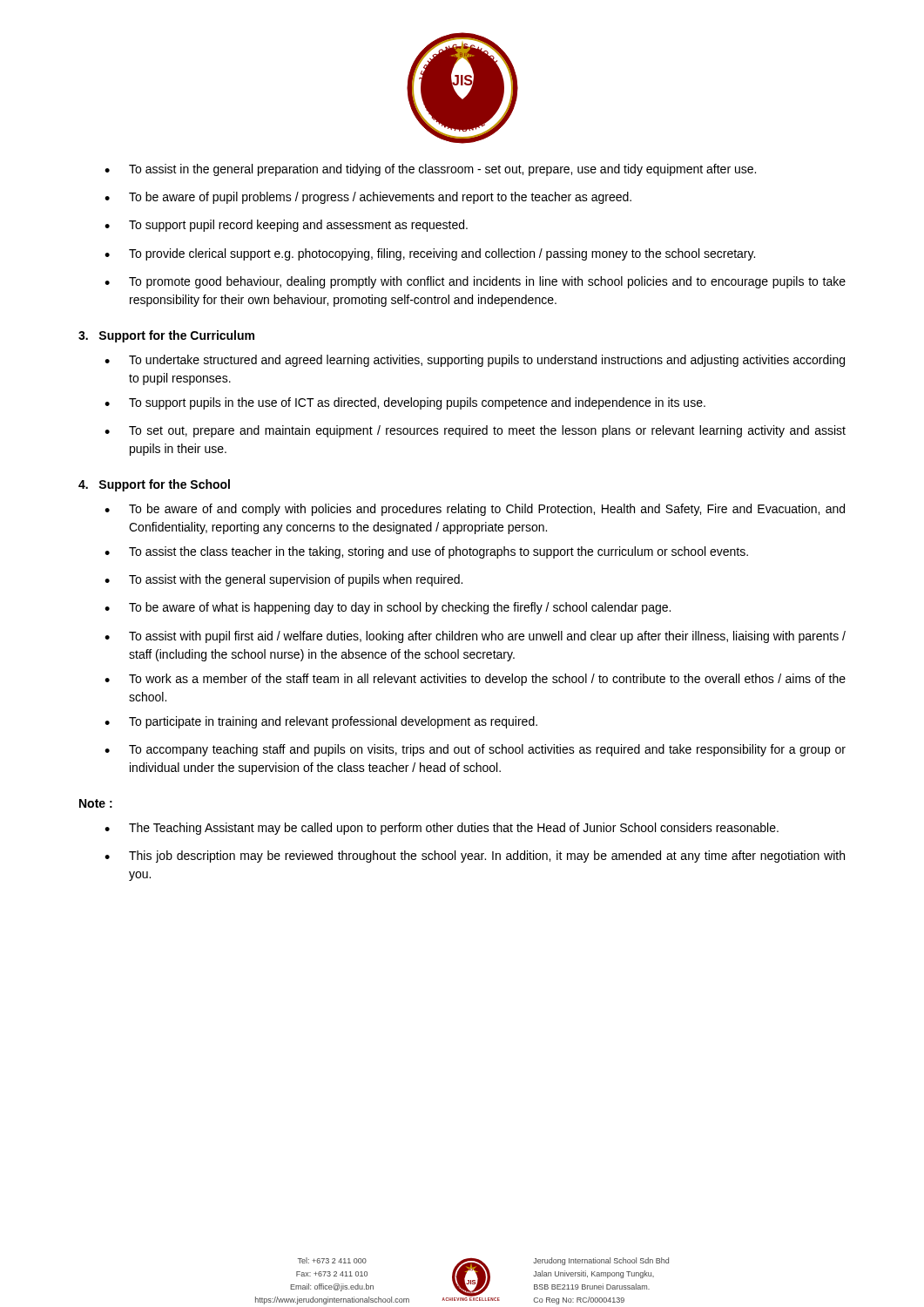924x1307 pixels.
Task: Locate the list item containing "• To participate in training and relevant professional"
Action: point(475,723)
